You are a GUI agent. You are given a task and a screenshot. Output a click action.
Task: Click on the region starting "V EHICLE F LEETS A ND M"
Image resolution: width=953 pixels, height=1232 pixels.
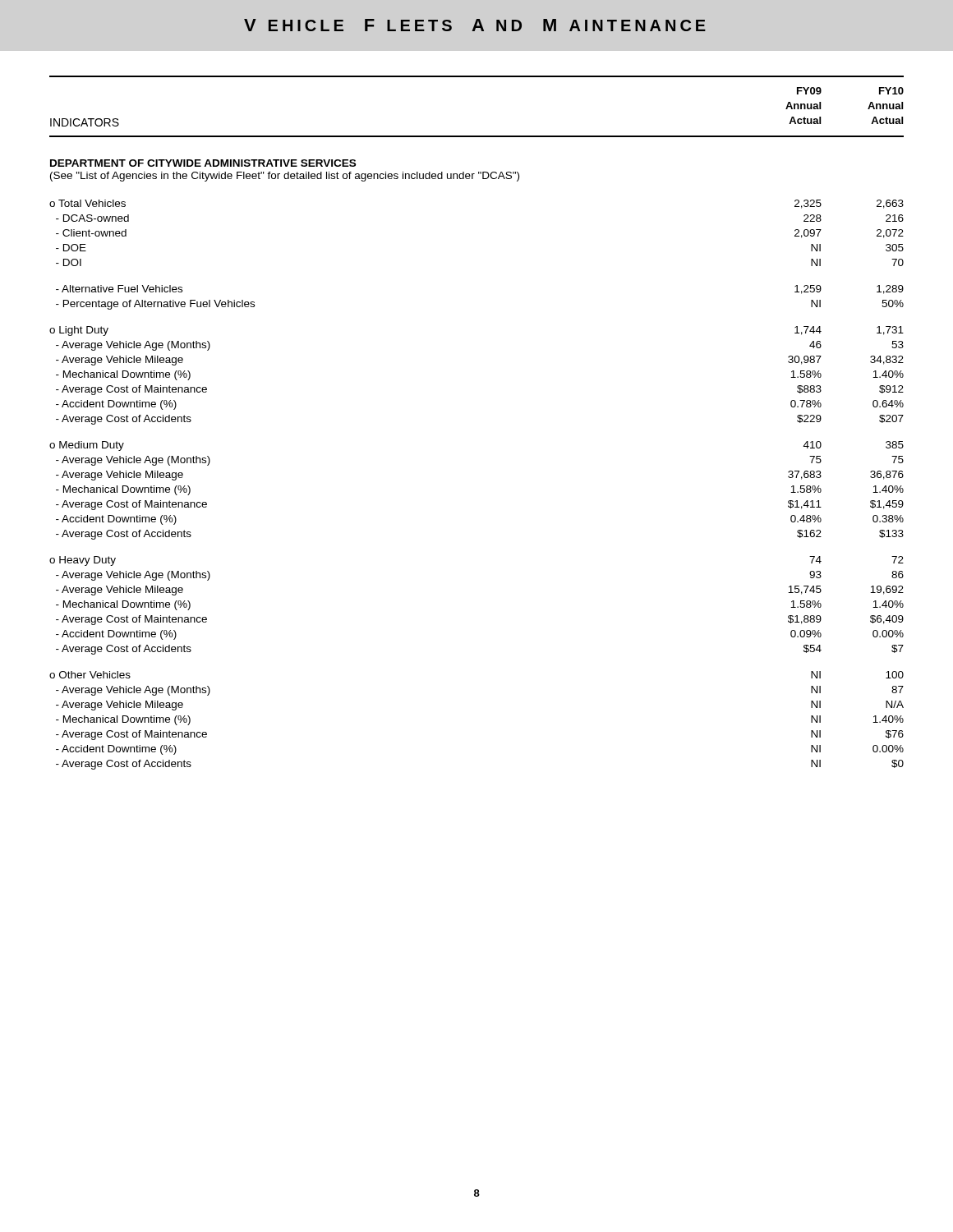tap(476, 25)
